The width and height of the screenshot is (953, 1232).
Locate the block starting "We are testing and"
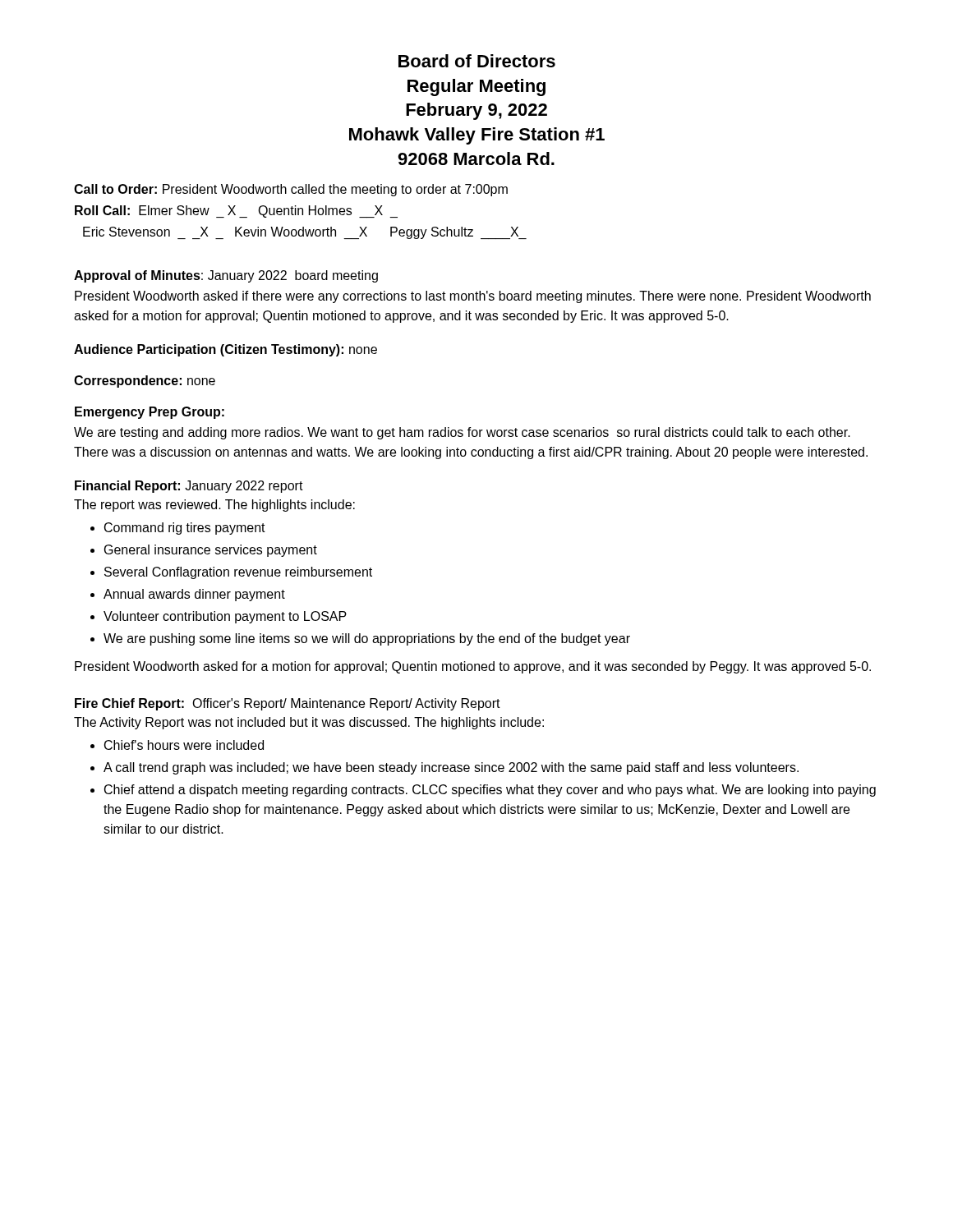point(476,443)
